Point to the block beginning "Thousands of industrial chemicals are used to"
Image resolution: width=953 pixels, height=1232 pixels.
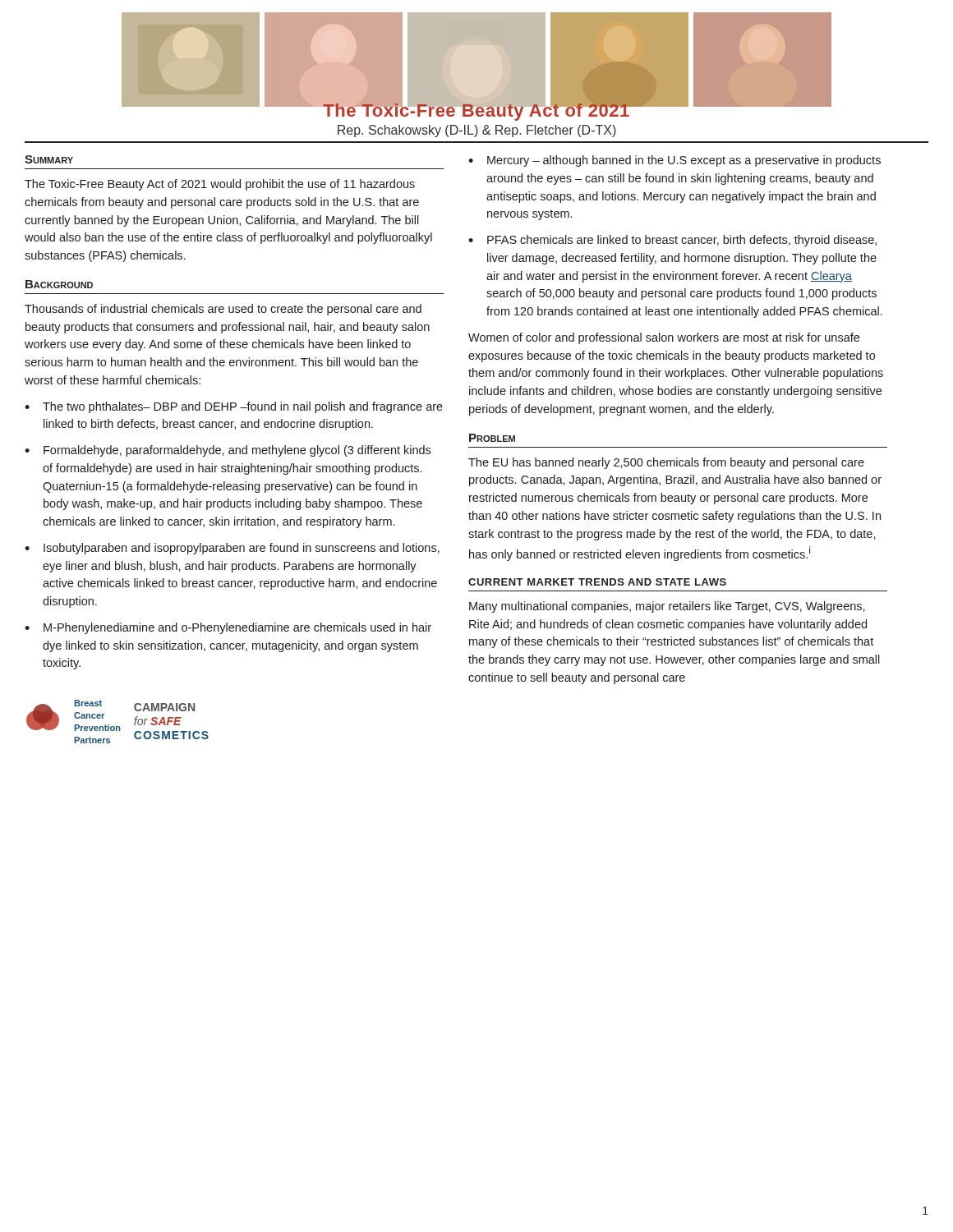click(227, 344)
